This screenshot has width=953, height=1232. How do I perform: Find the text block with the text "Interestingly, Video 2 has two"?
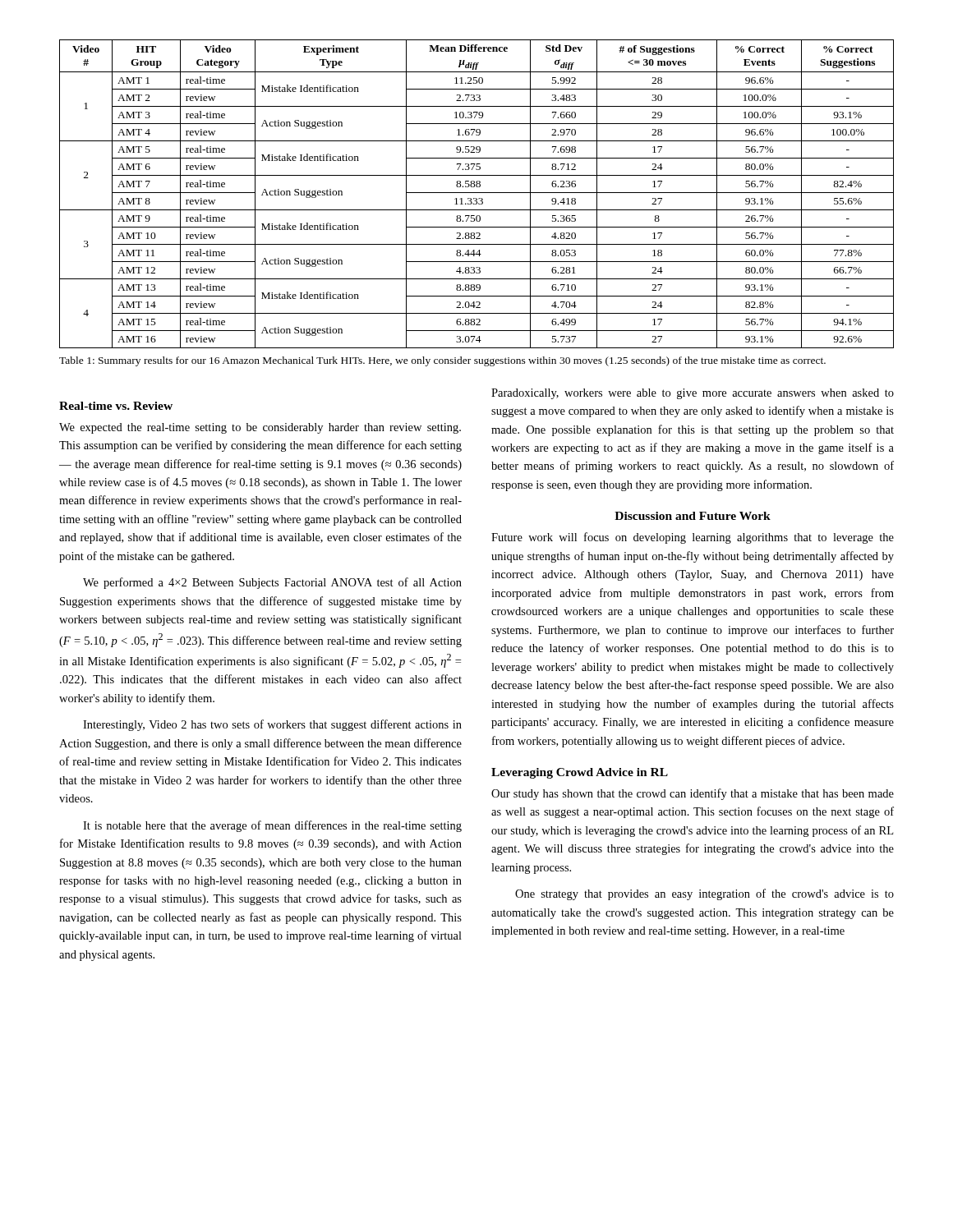(260, 761)
